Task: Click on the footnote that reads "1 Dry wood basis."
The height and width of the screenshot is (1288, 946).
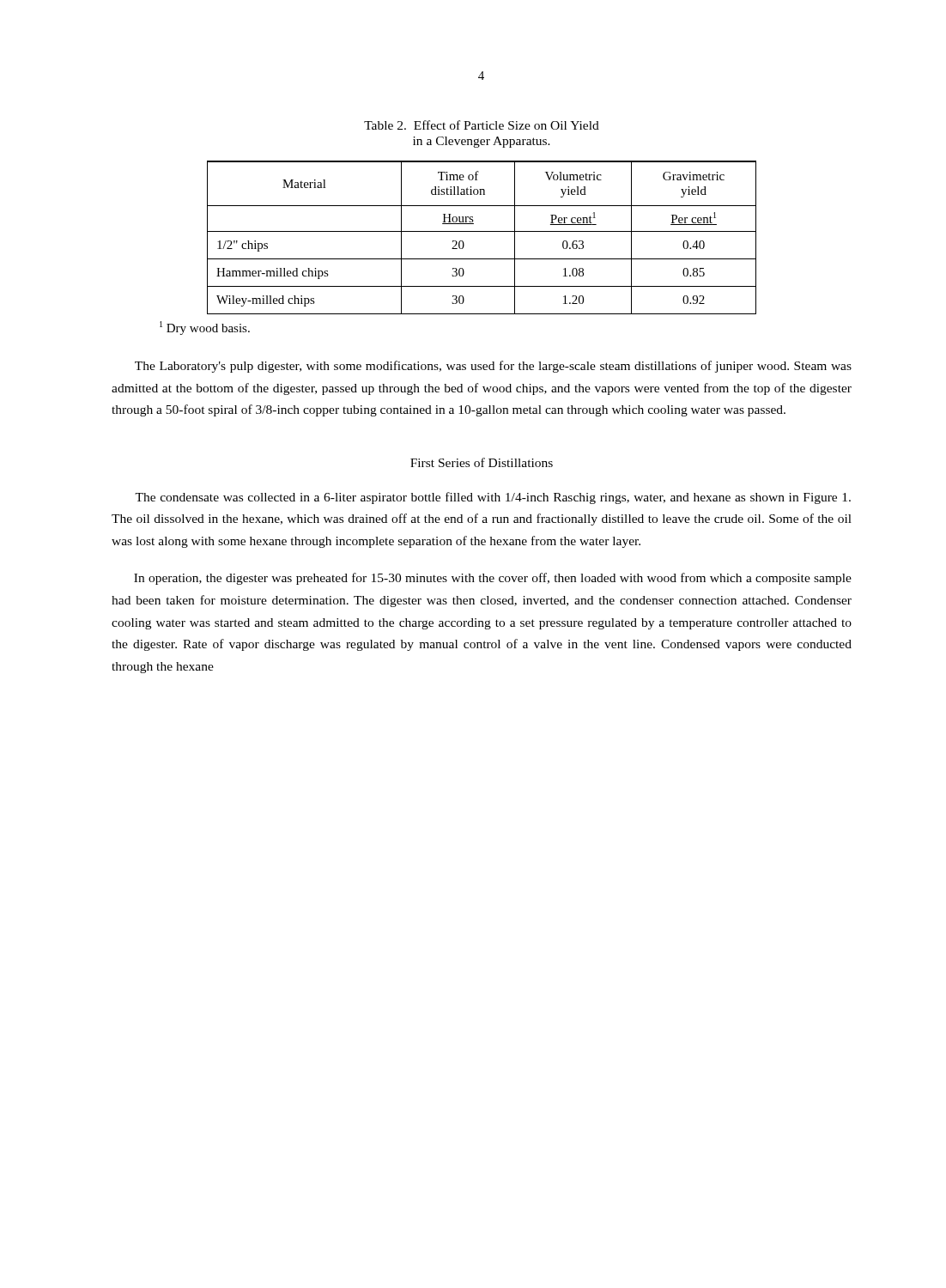Action: pos(205,327)
